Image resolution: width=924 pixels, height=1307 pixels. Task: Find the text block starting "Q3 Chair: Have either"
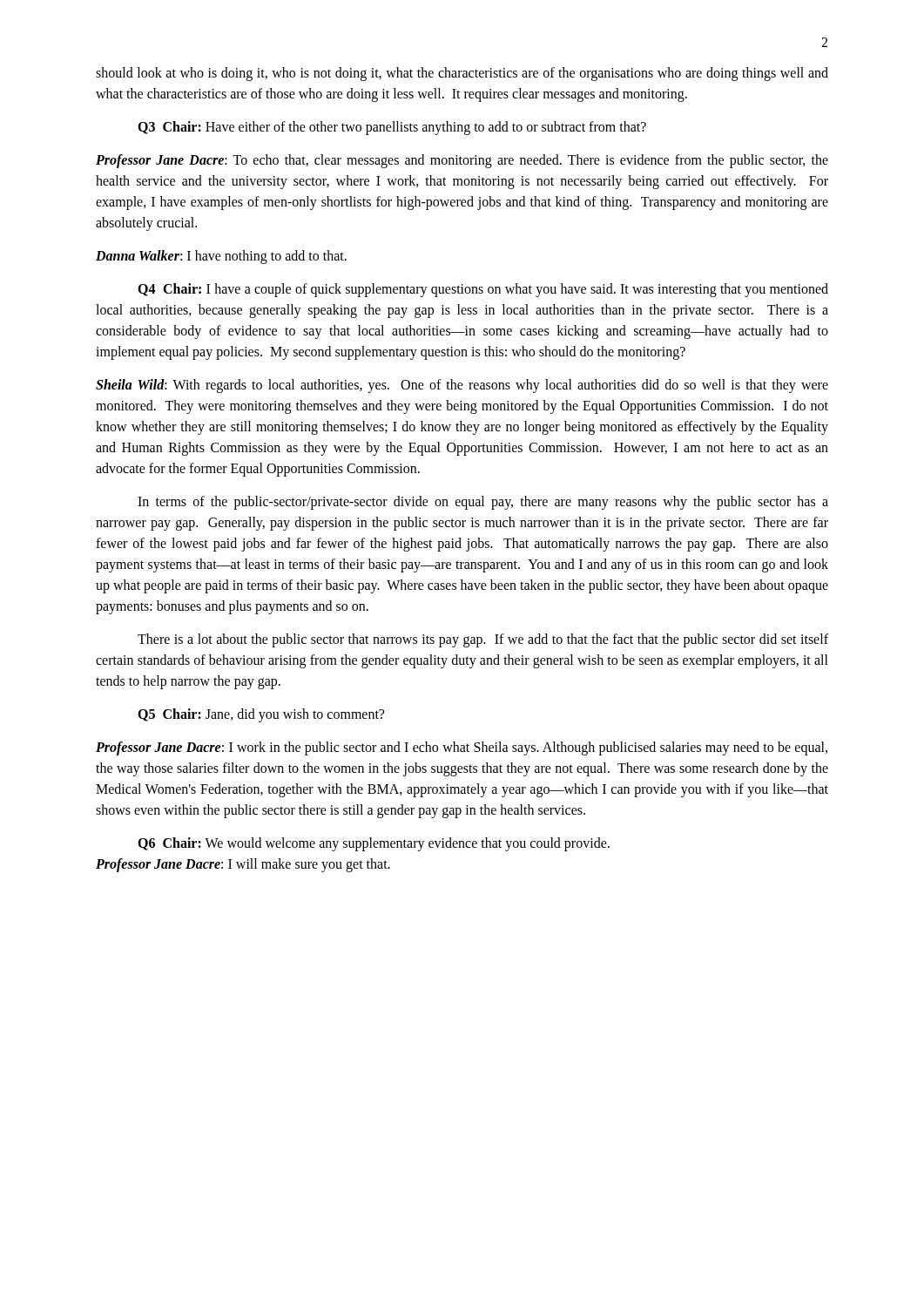click(462, 127)
